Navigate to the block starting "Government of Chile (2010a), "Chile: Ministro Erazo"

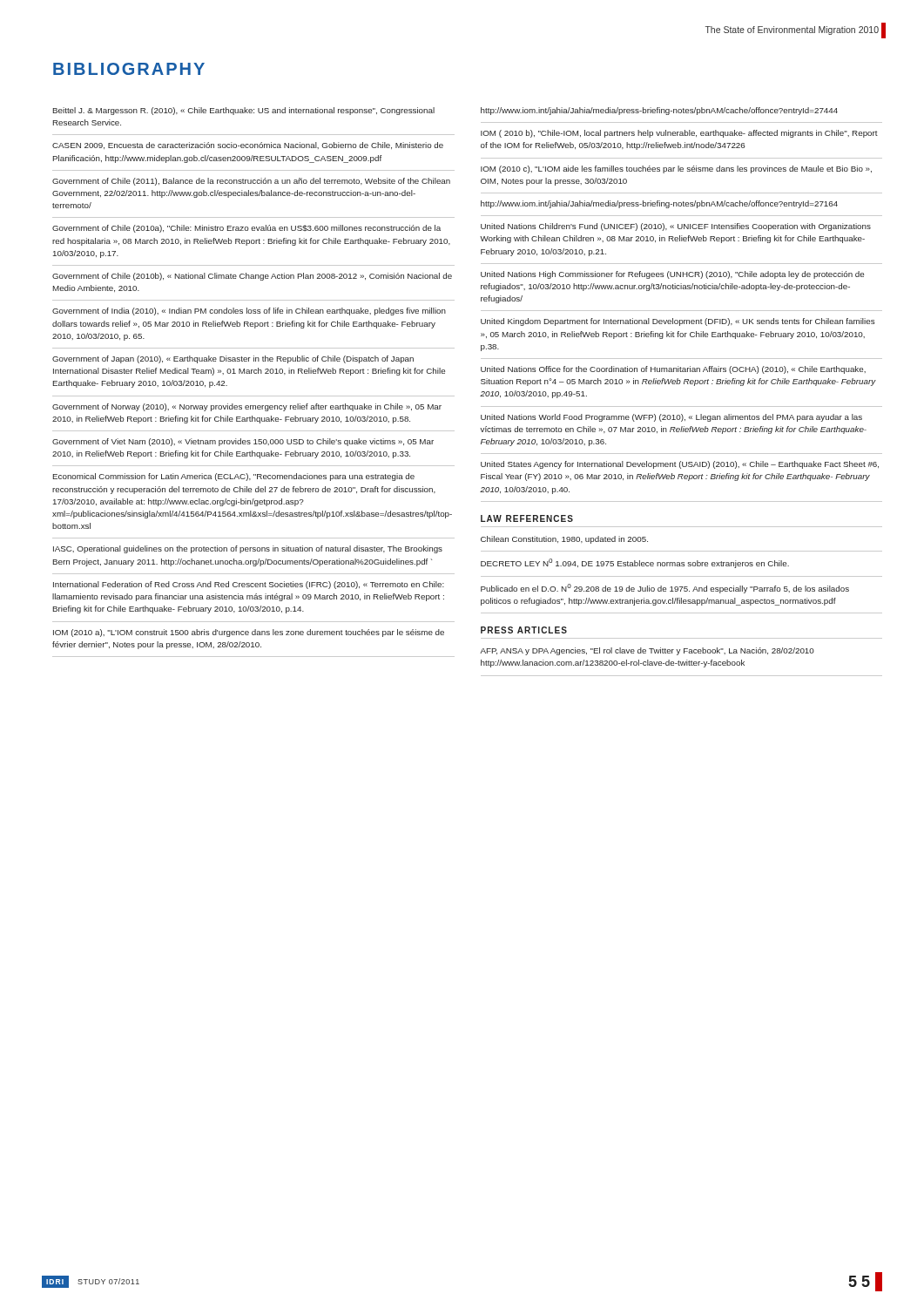pos(251,241)
